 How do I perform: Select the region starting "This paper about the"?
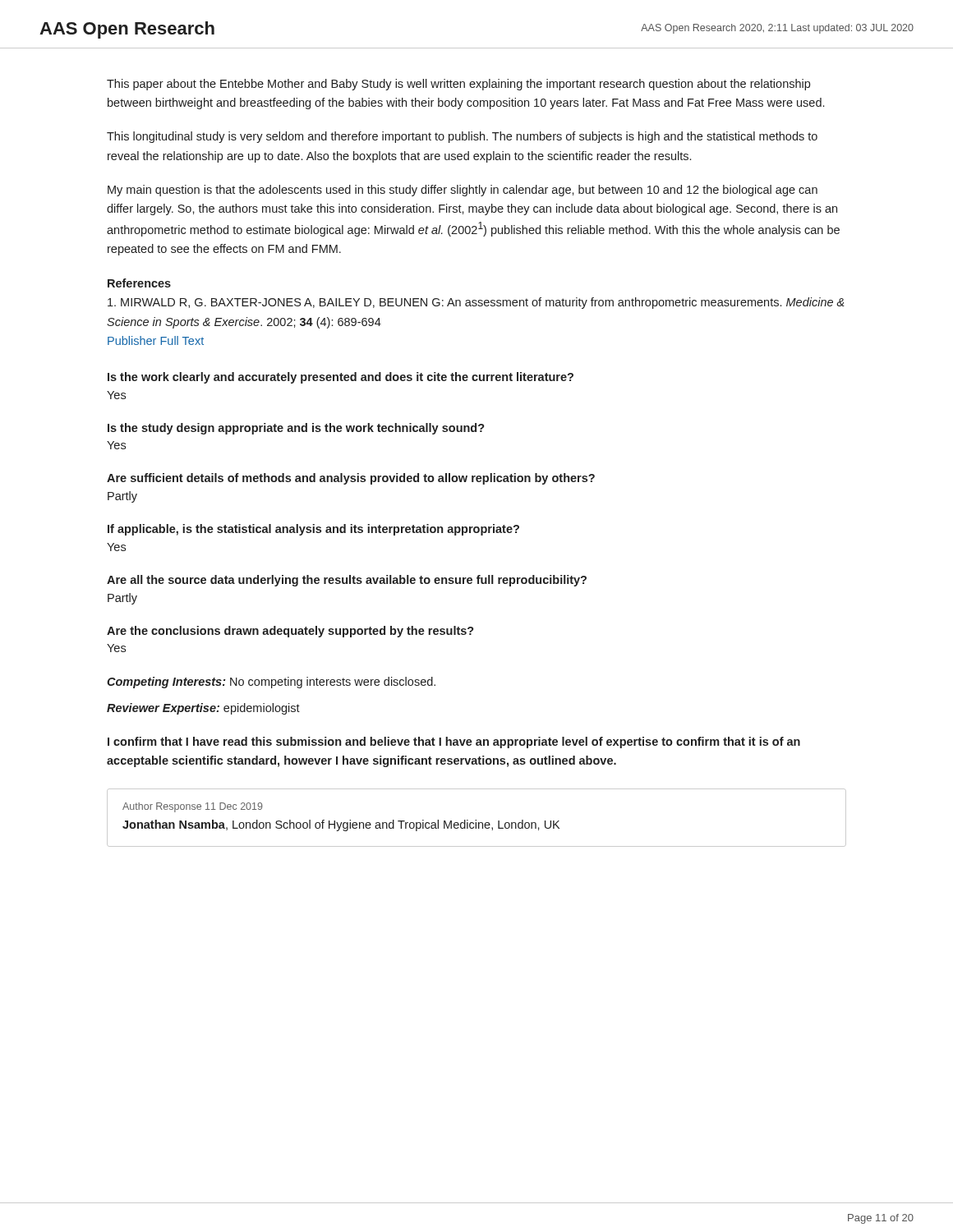[x=466, y=93]
